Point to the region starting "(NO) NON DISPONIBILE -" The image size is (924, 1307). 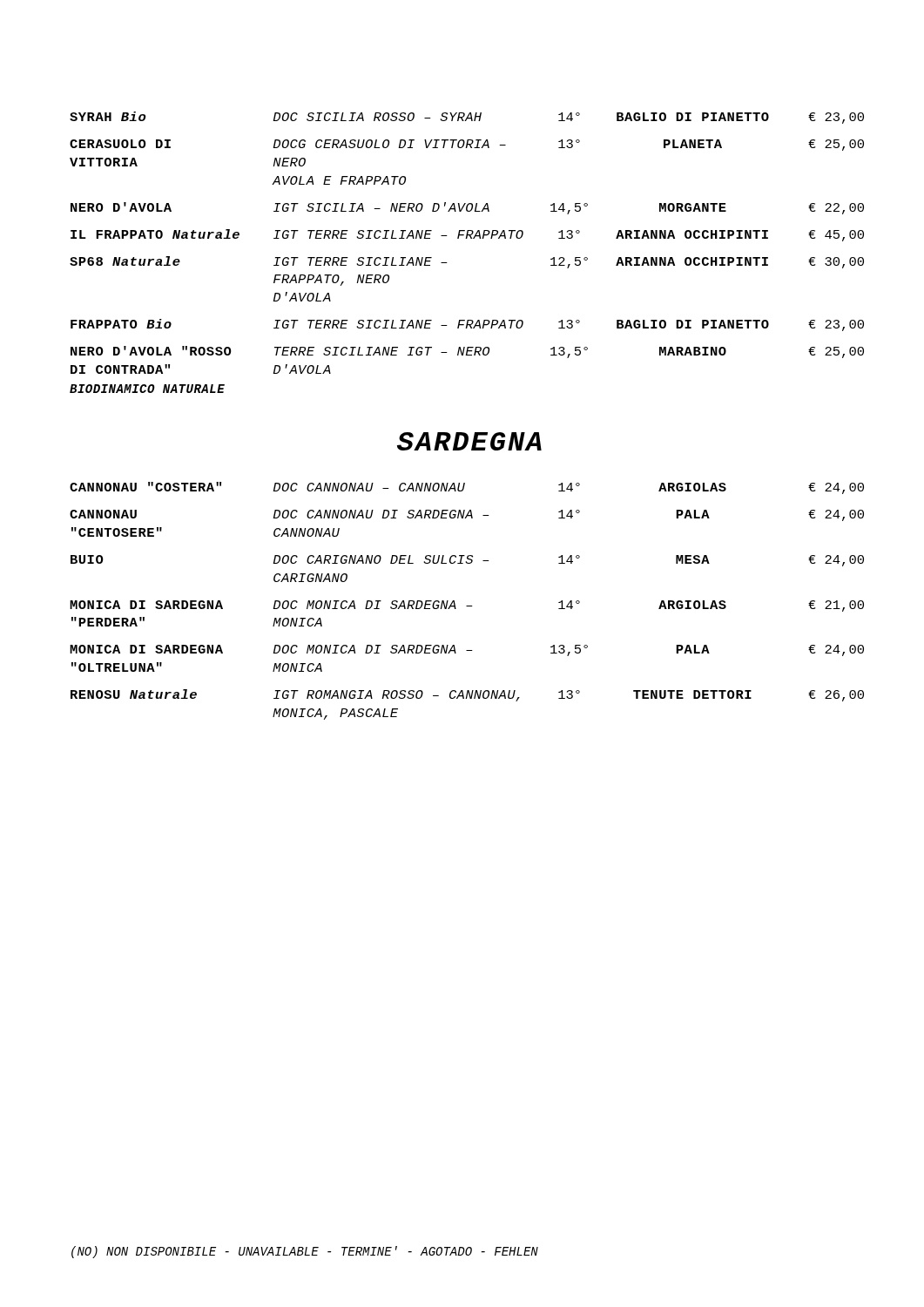304,1252
